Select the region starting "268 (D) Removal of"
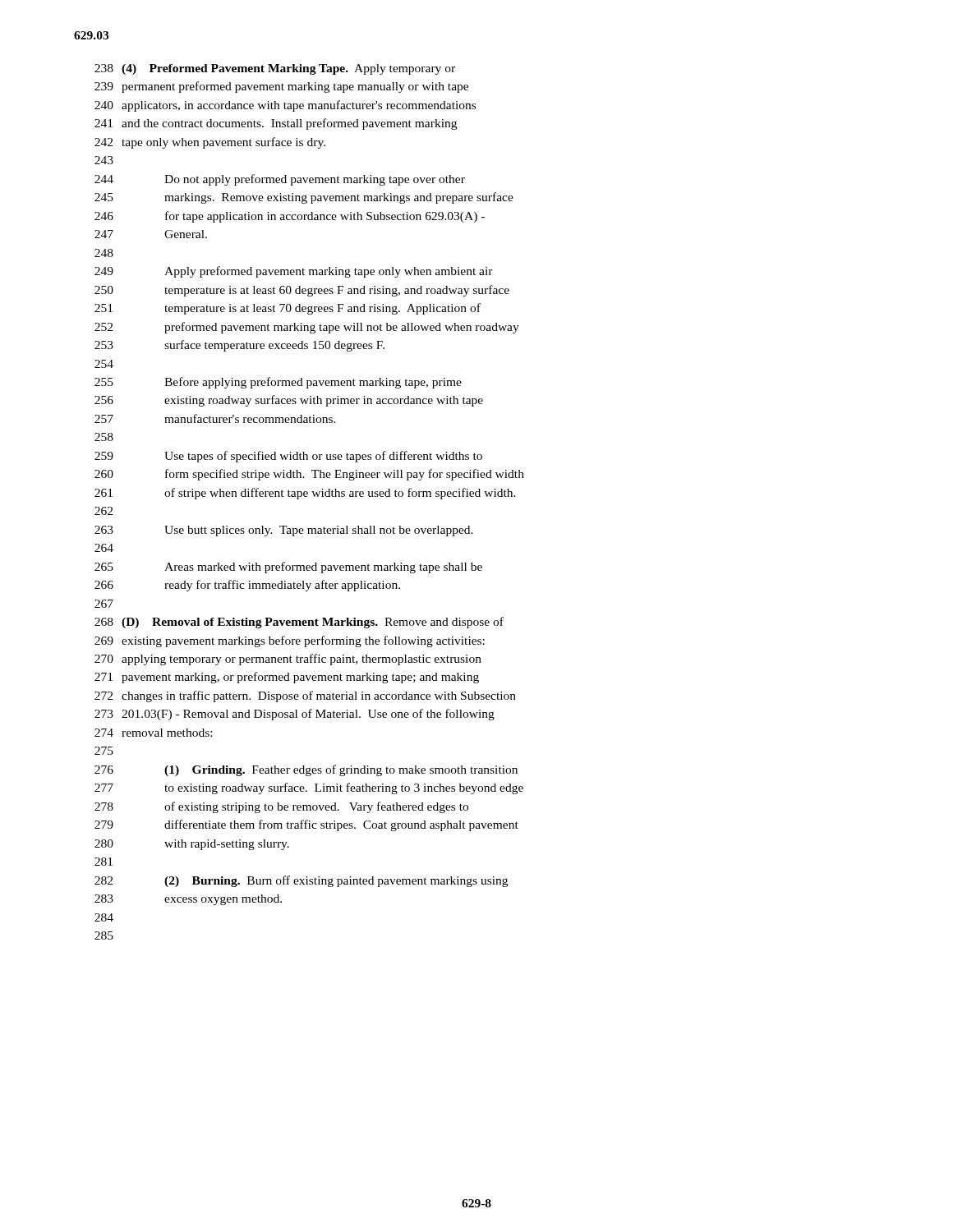 coord(476,677)
